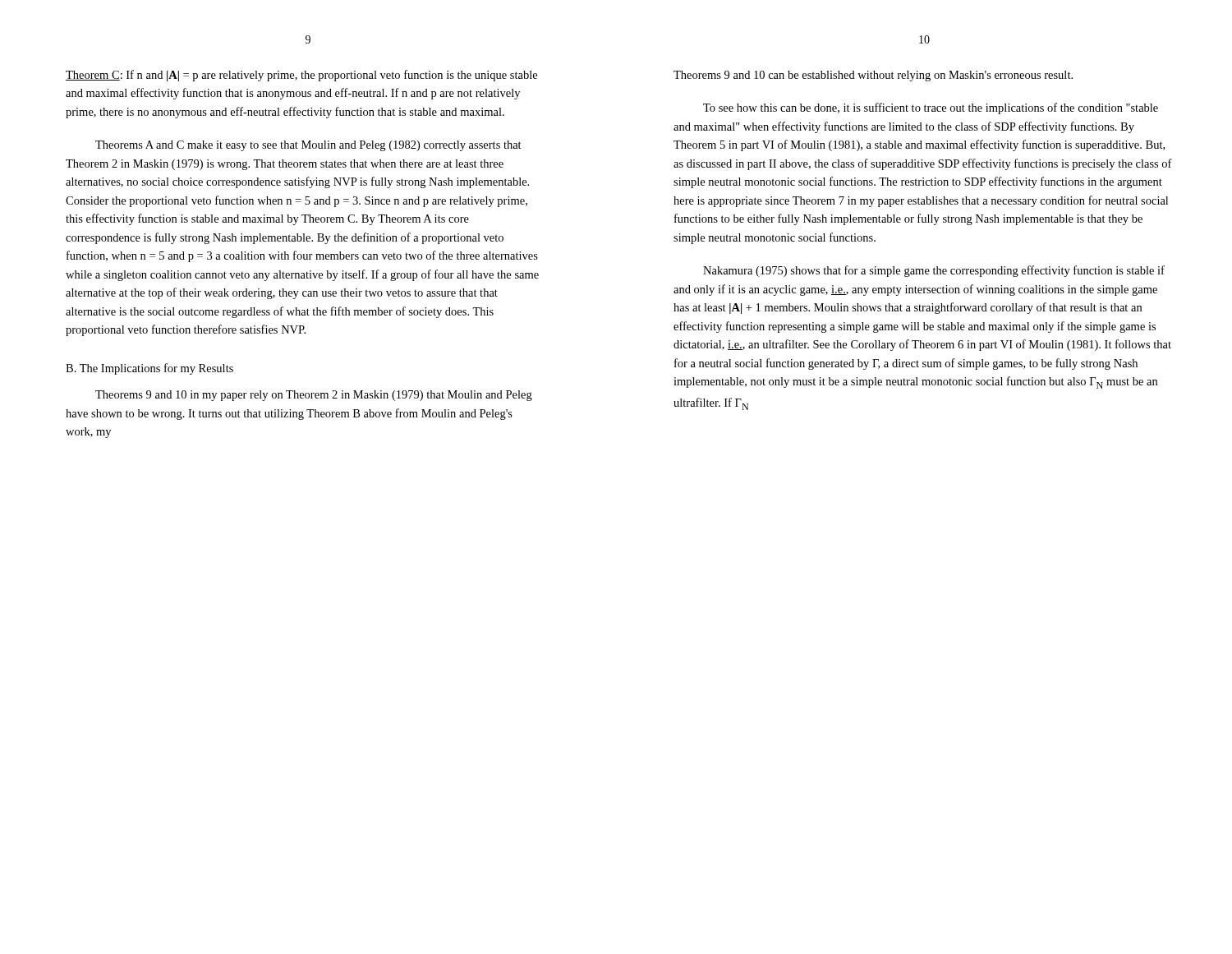Screen dimensions: 954x1232
Task: Locate the block starting "To see how this can be"
Action: 924,173
